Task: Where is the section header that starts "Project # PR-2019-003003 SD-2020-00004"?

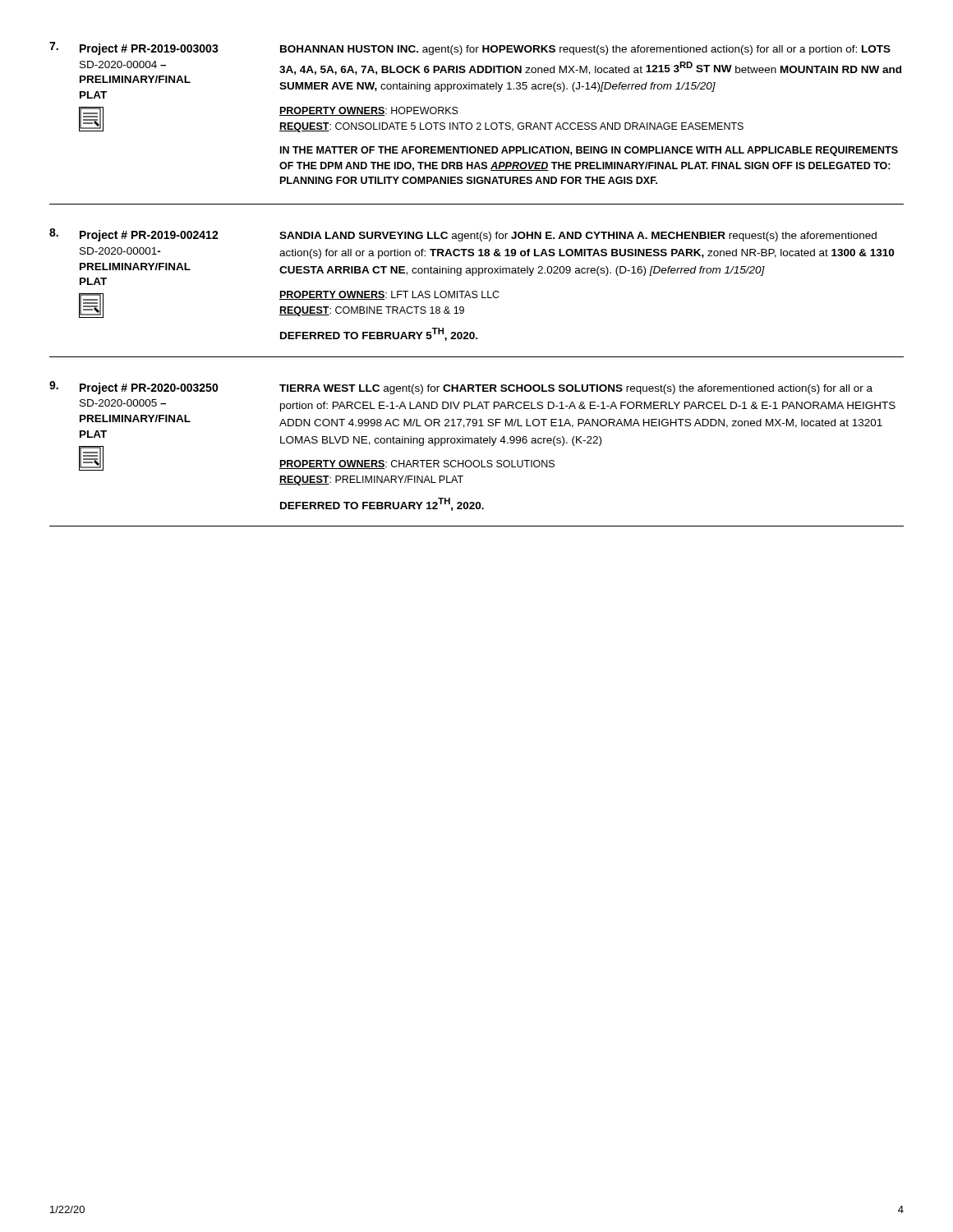Action: coord(171,86)
